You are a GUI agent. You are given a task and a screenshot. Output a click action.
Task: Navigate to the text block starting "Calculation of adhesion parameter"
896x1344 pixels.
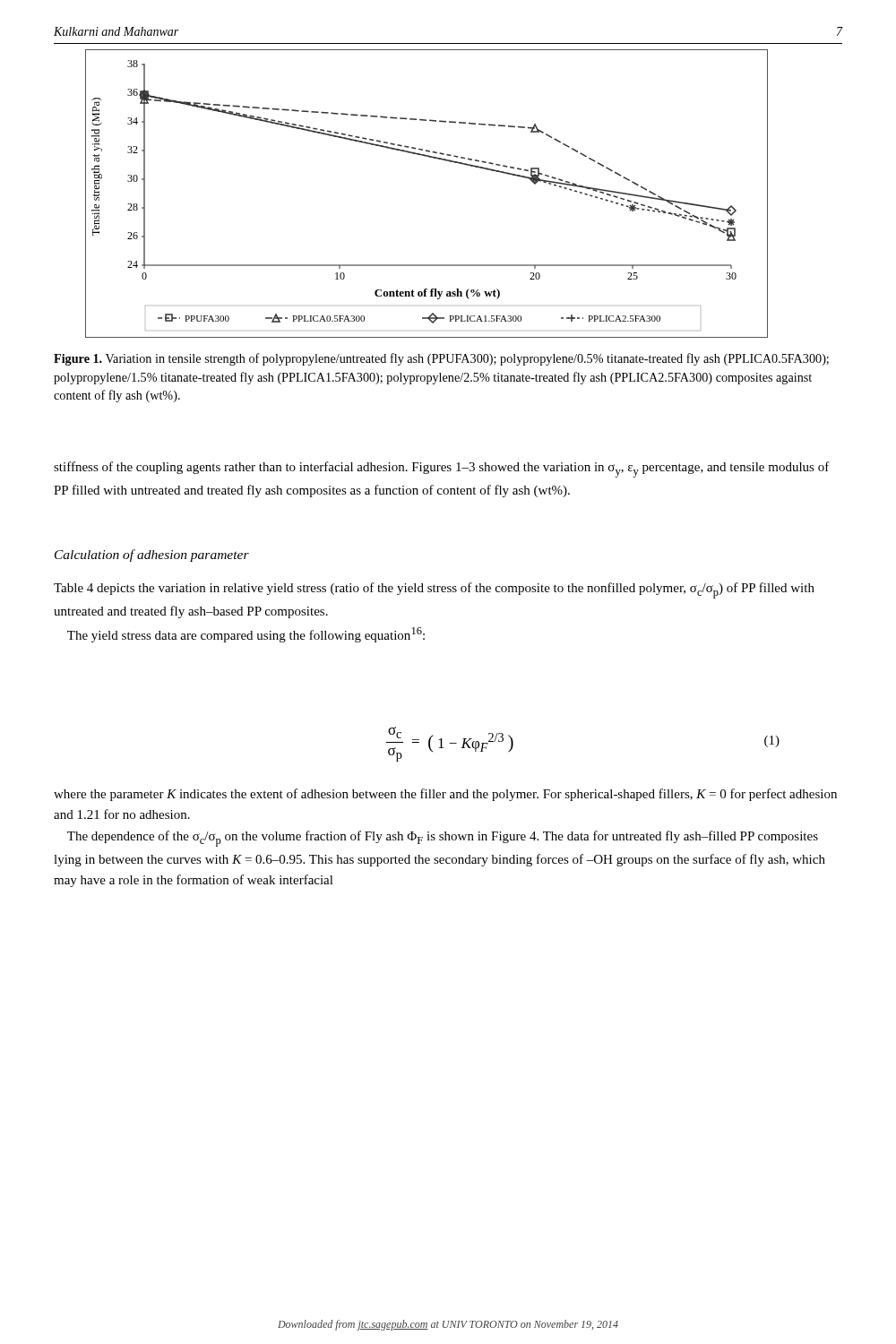[x=151, y=554]
